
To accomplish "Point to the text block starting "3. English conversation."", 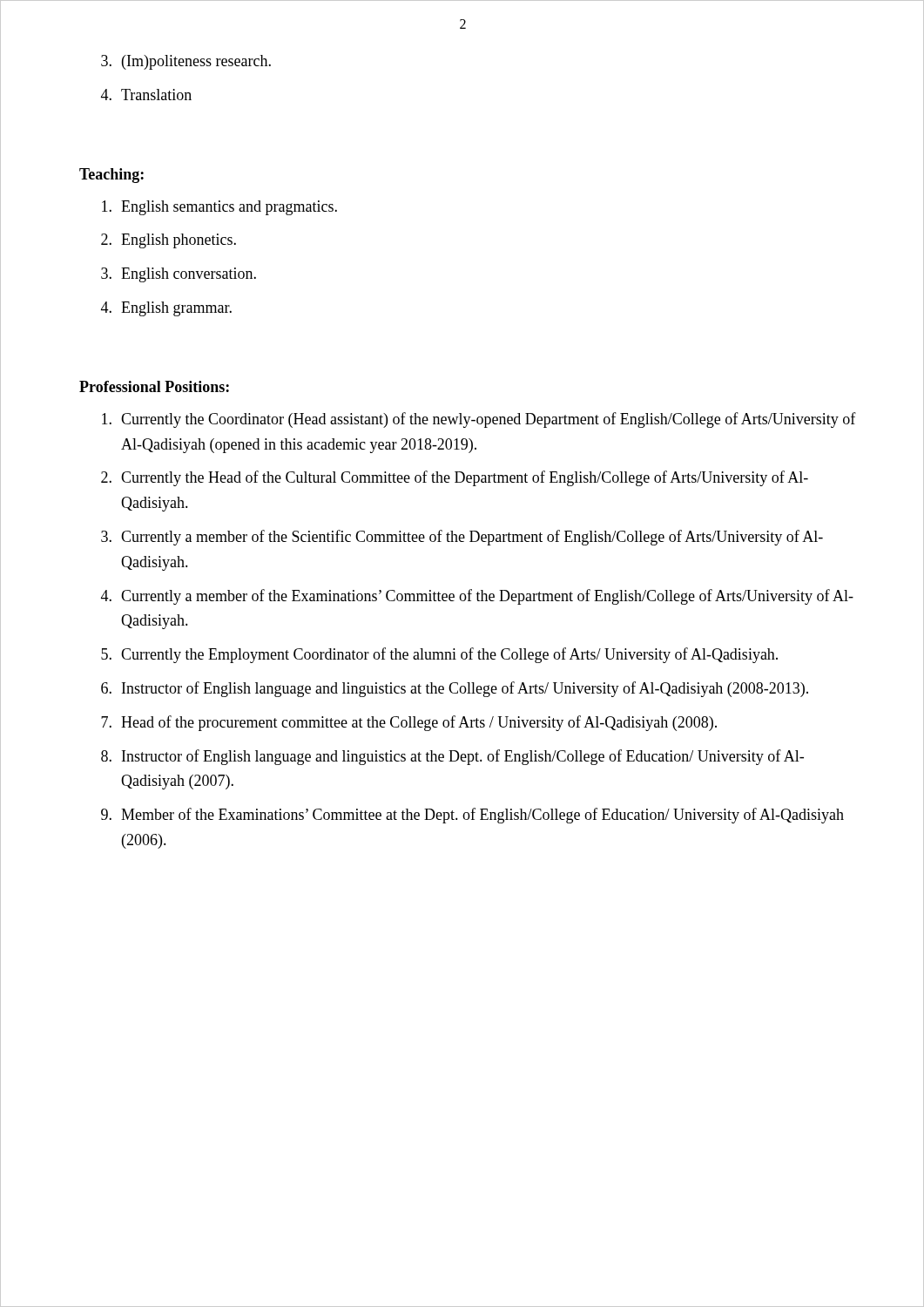I will tap(179, 275).
